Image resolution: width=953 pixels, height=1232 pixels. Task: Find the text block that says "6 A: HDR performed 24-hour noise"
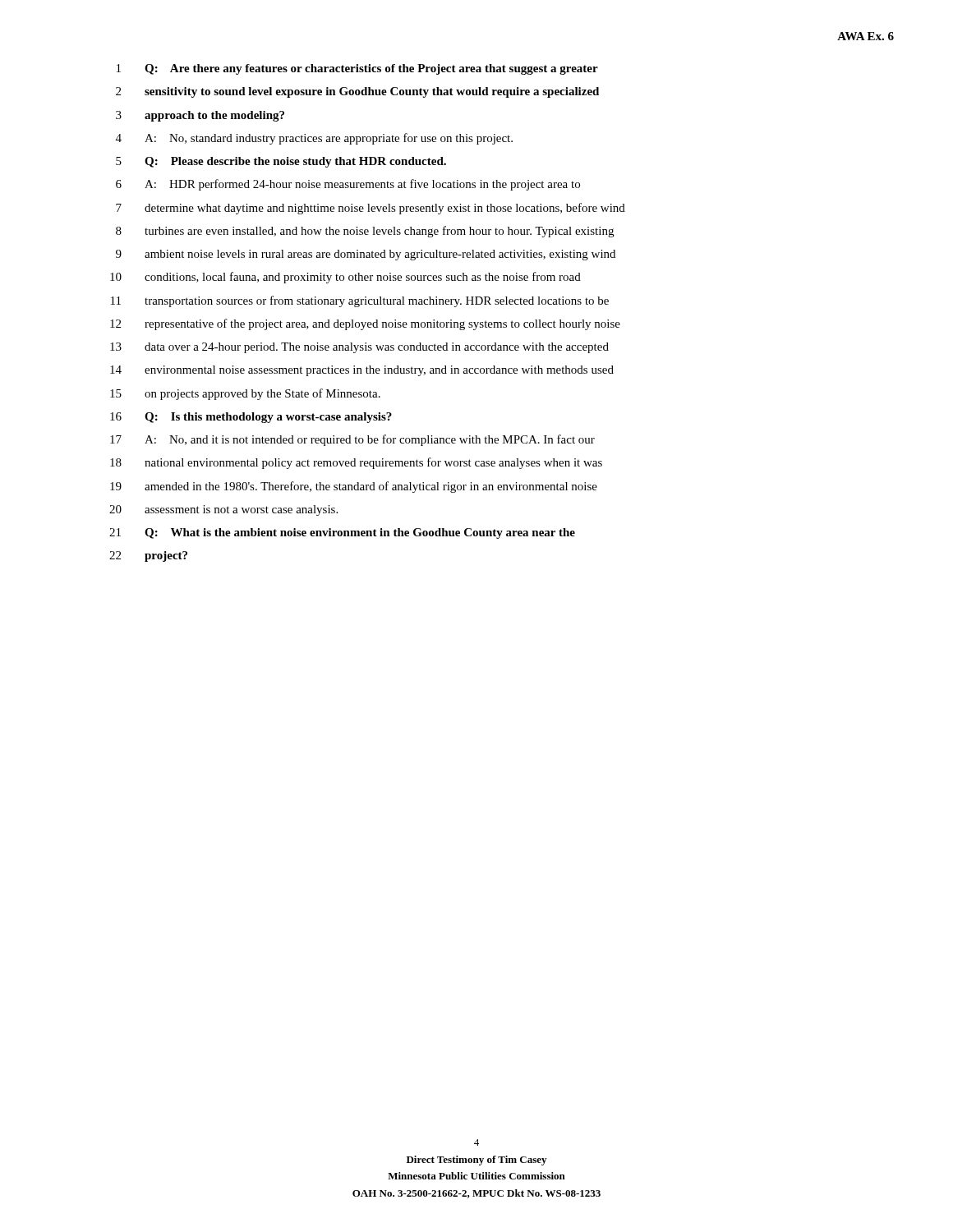click(491, 184)
